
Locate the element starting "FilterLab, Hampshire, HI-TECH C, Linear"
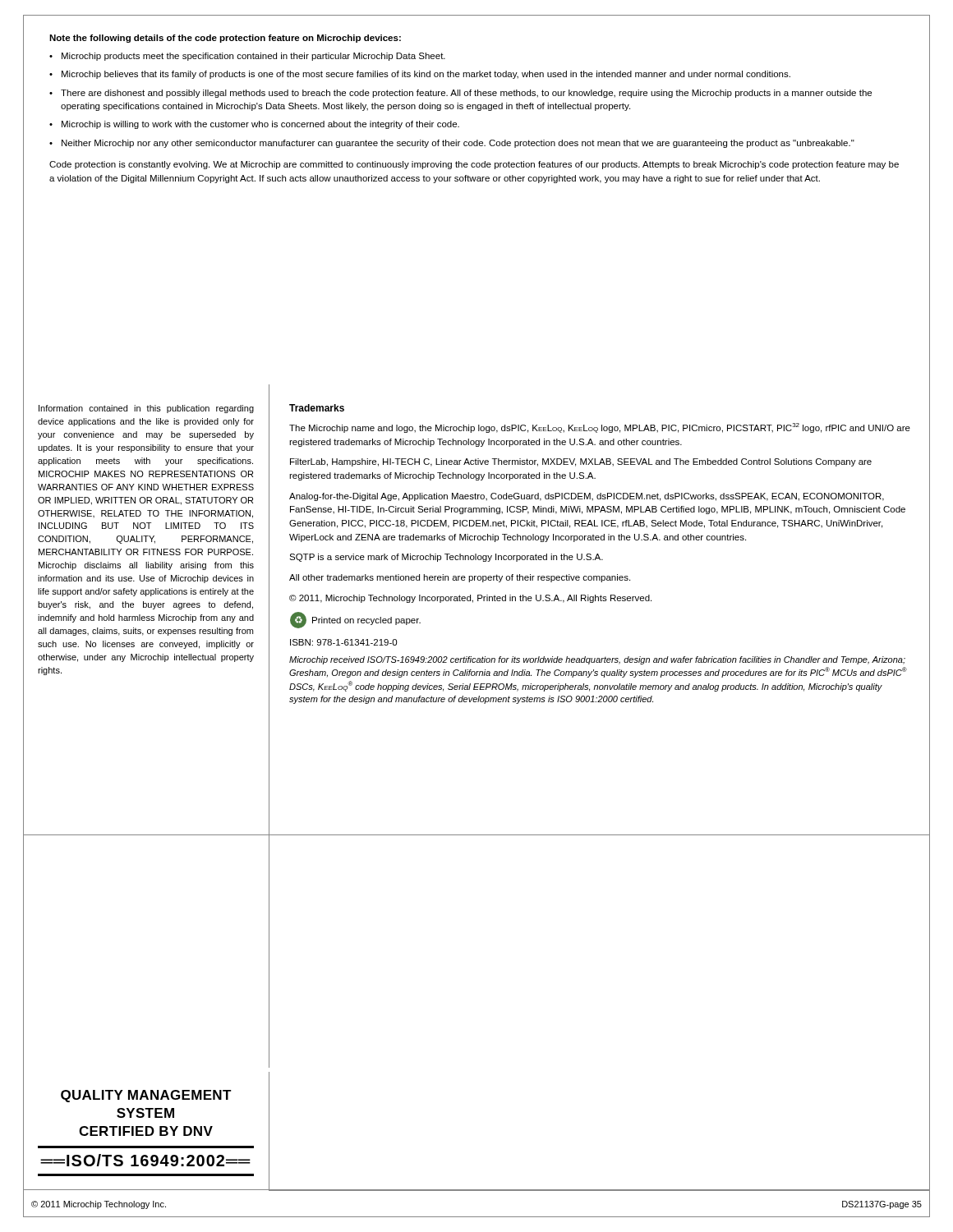(x=581, y=469)
